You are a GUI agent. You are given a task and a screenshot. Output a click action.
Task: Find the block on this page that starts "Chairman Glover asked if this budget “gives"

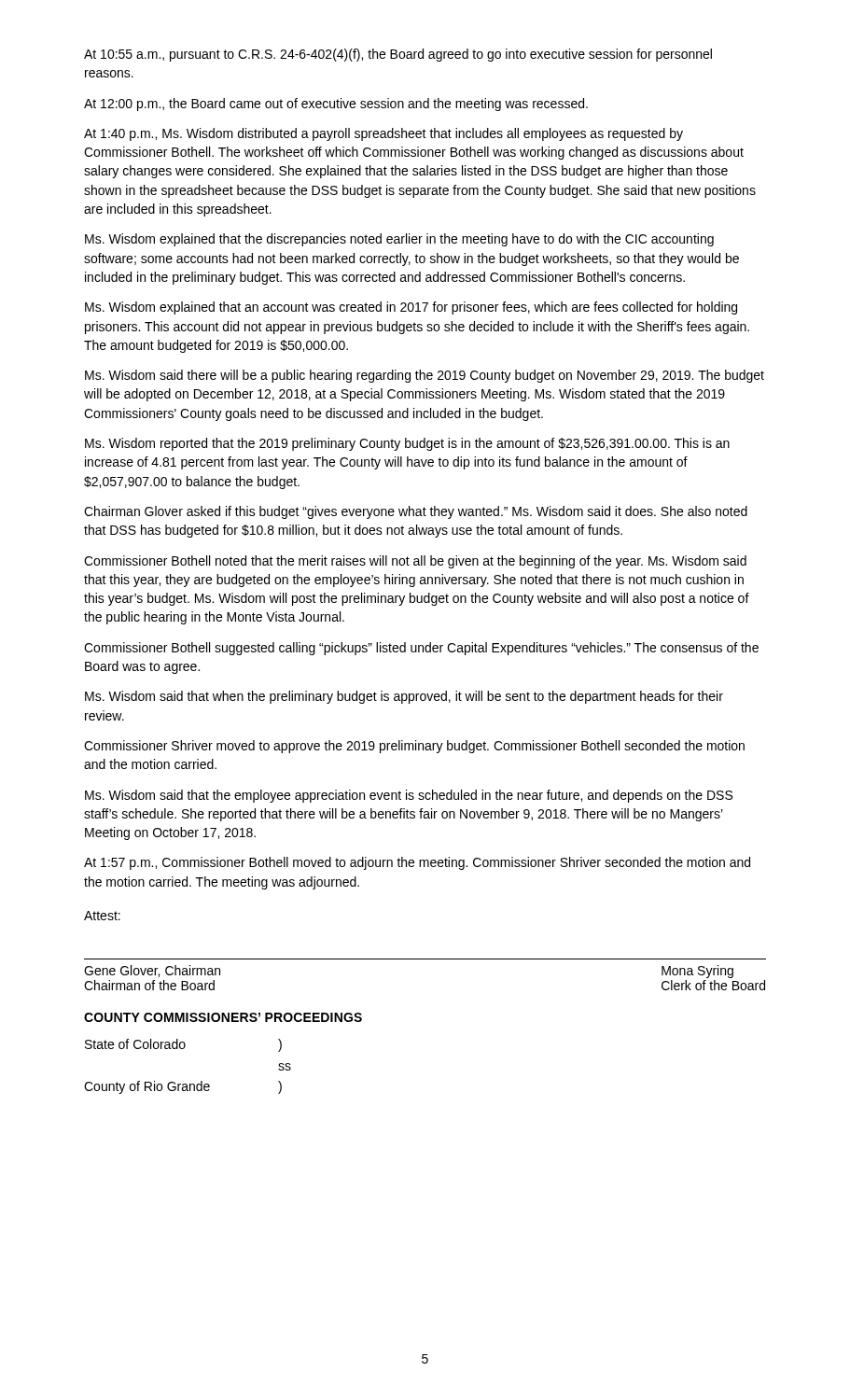click(416, 521)
